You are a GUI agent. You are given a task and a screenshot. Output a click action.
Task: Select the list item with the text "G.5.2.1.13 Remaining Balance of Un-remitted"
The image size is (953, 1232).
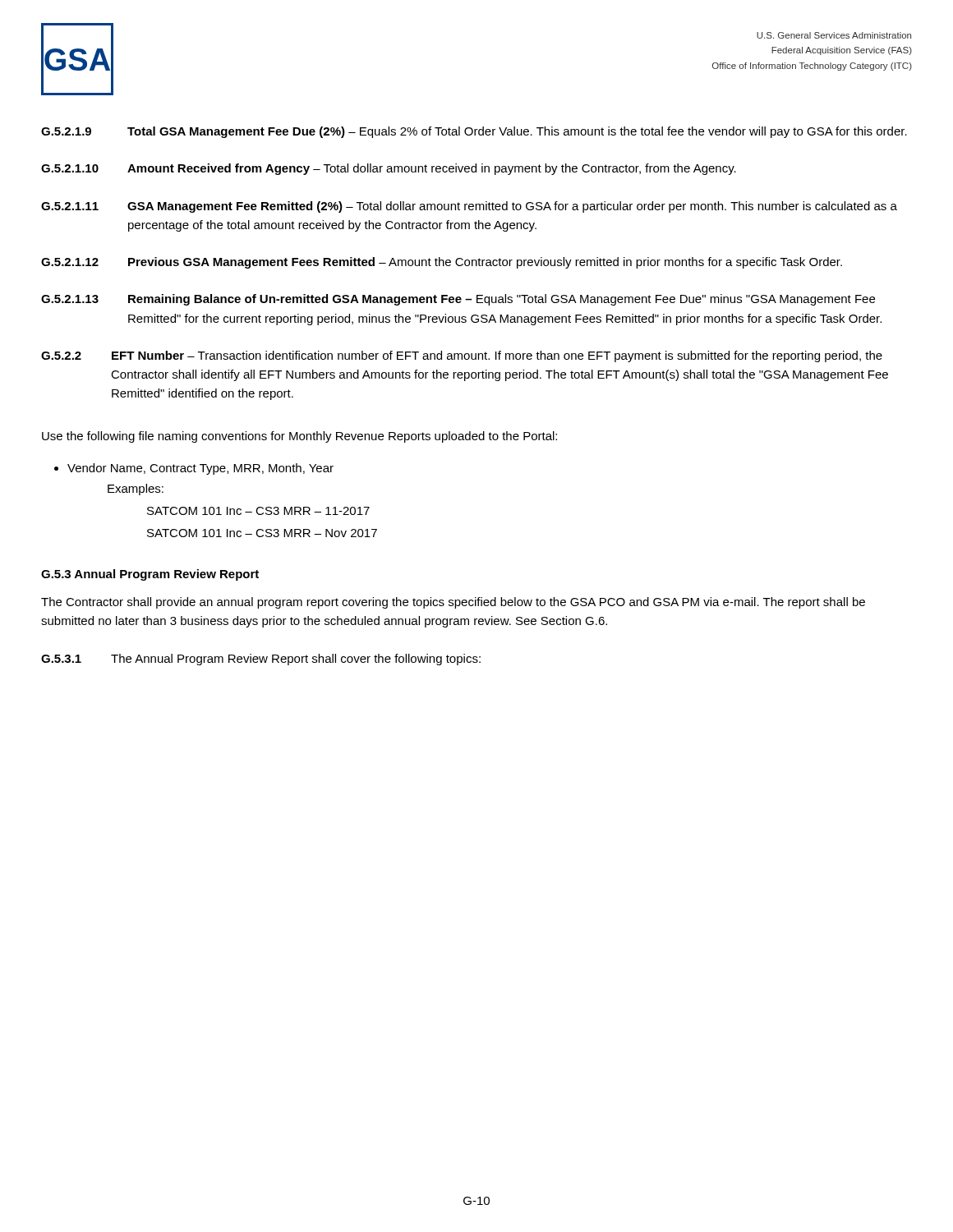point(476,308)
